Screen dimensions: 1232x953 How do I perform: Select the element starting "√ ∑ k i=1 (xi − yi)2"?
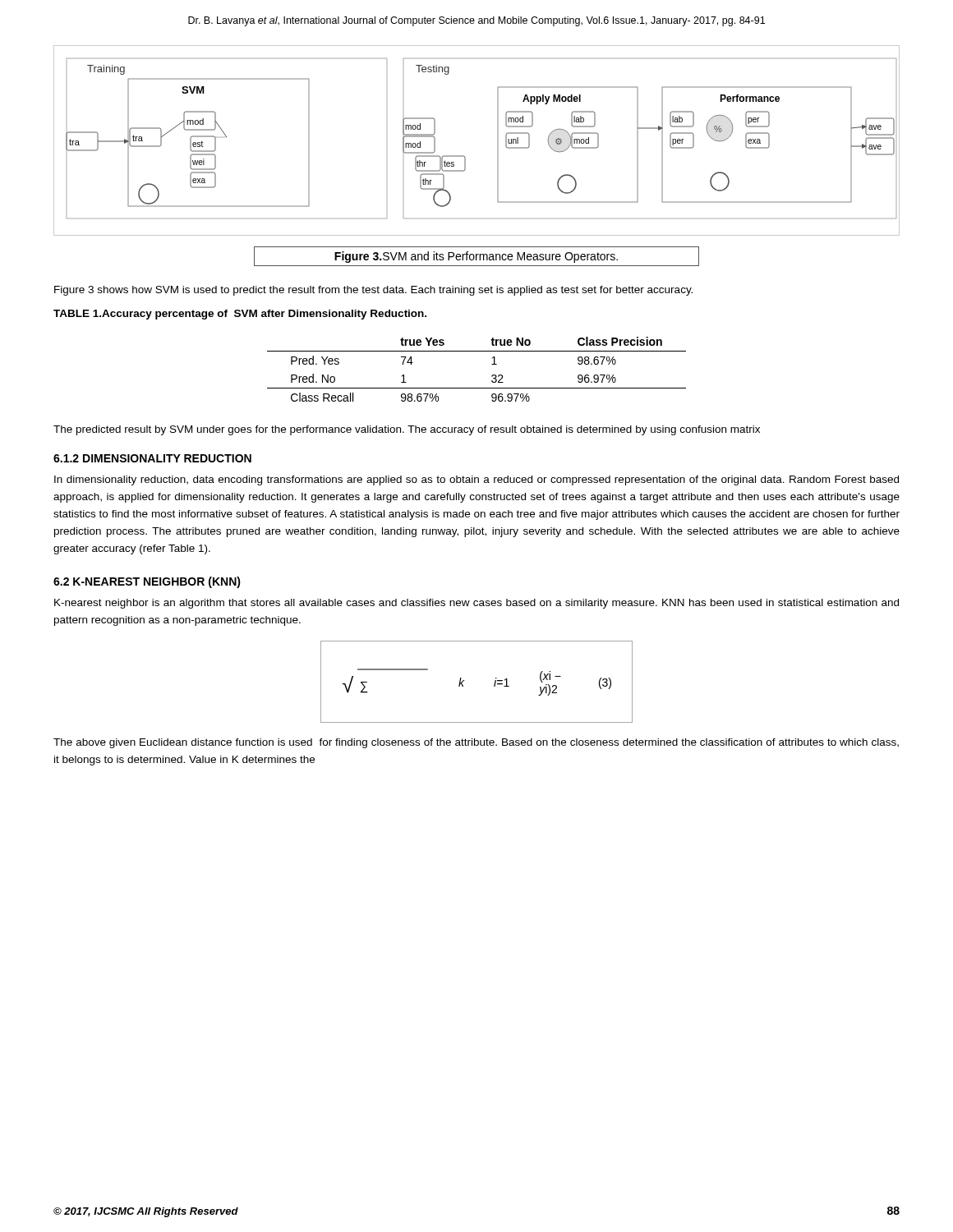click(476, 682)
